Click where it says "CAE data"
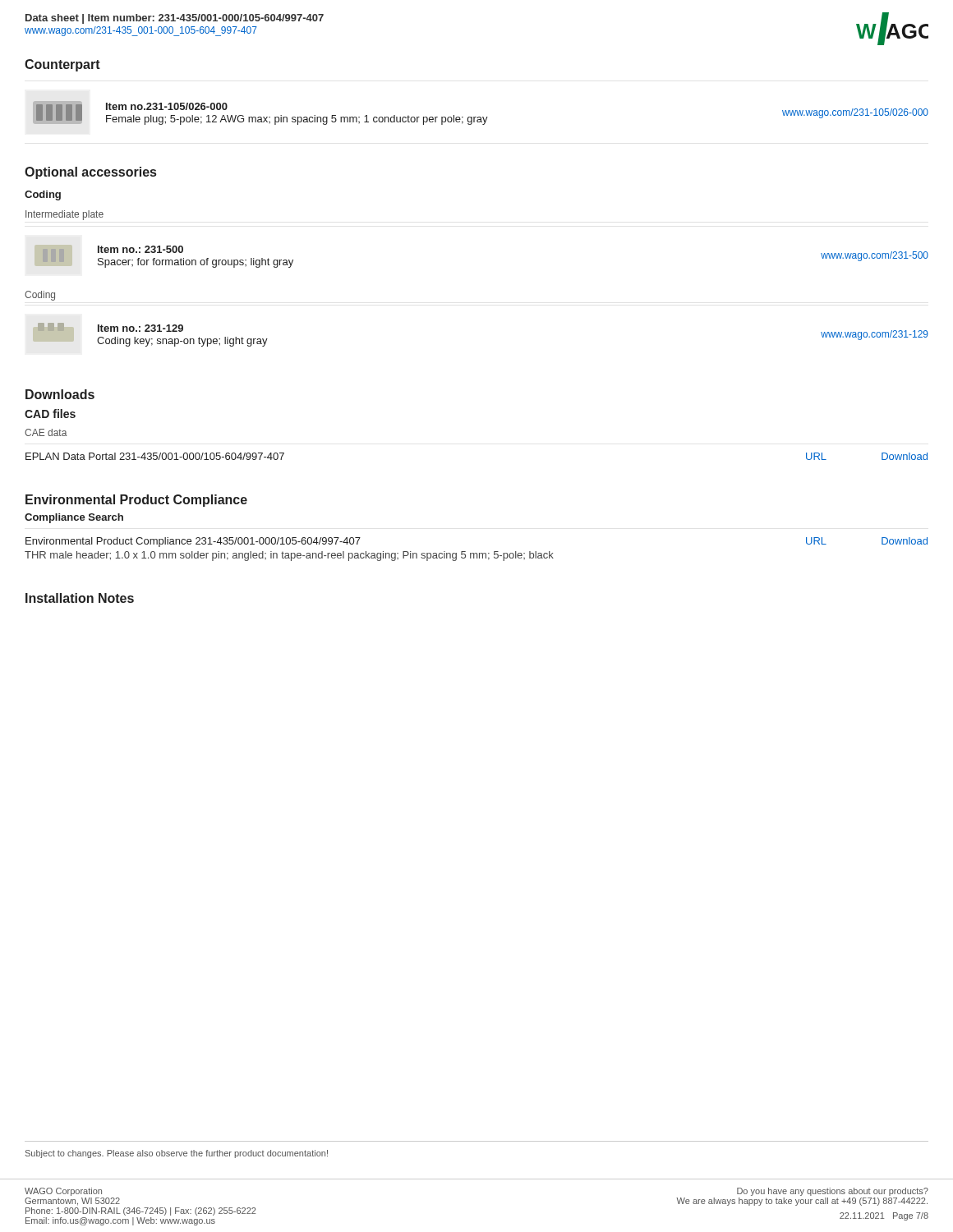Image resolution: width=953 pixels, height=1232 pixels. (x=46, y=433)
